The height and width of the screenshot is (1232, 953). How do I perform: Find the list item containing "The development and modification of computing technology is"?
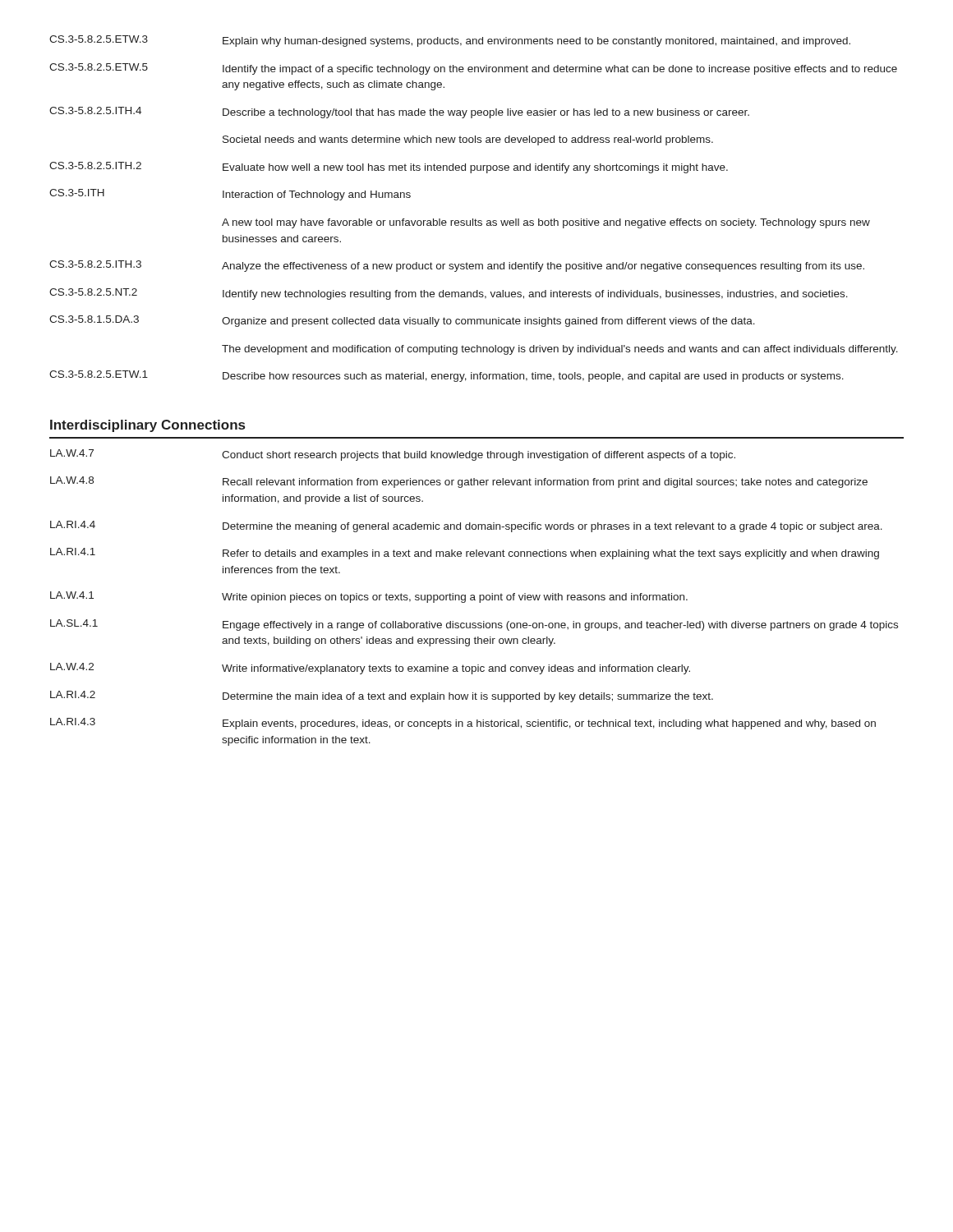pos(476,349)
